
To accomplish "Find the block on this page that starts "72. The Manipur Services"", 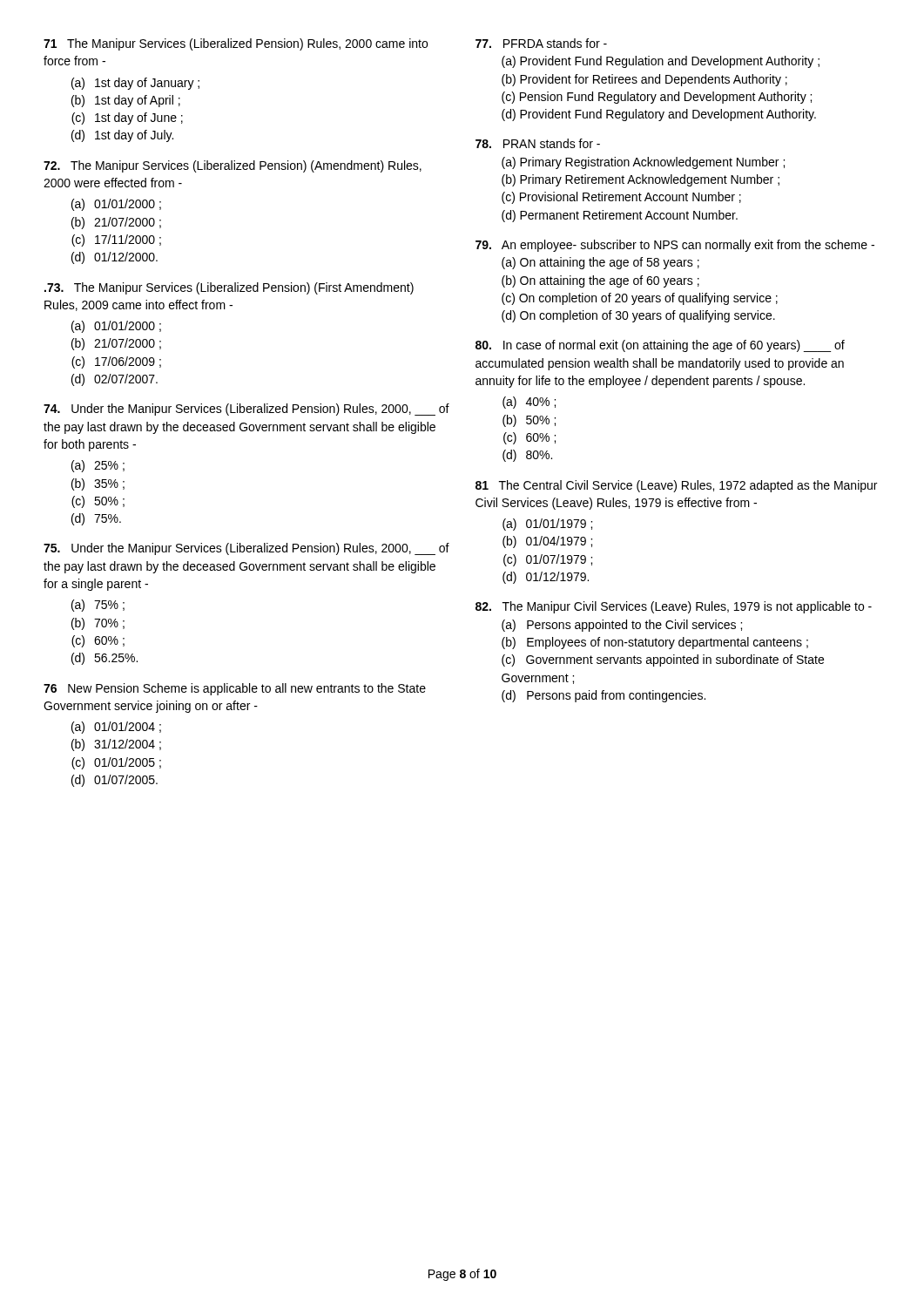I will [233, 166].
